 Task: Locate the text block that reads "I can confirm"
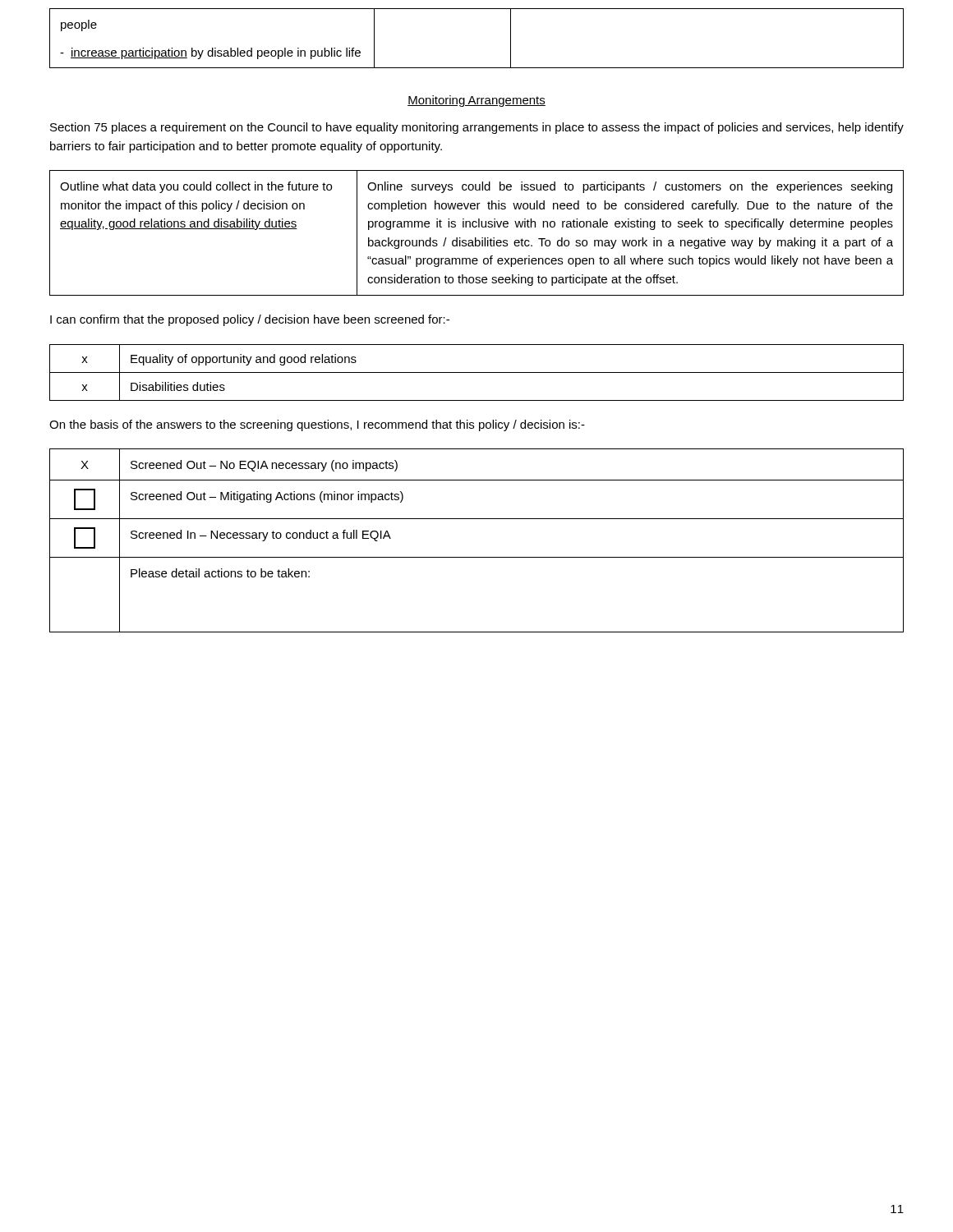click(250, 320)
